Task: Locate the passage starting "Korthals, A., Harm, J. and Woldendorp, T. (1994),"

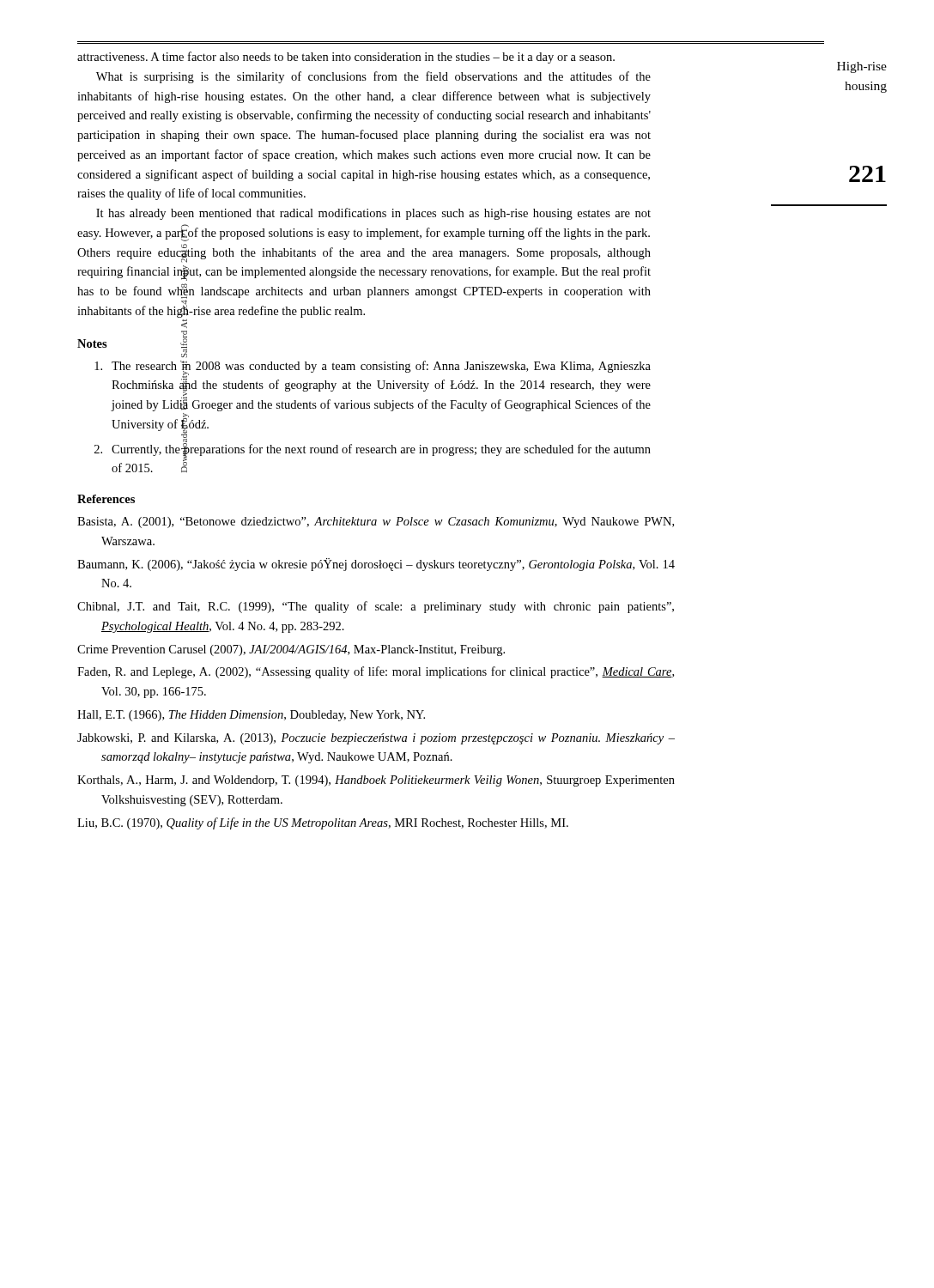Action: coord(376,789)
